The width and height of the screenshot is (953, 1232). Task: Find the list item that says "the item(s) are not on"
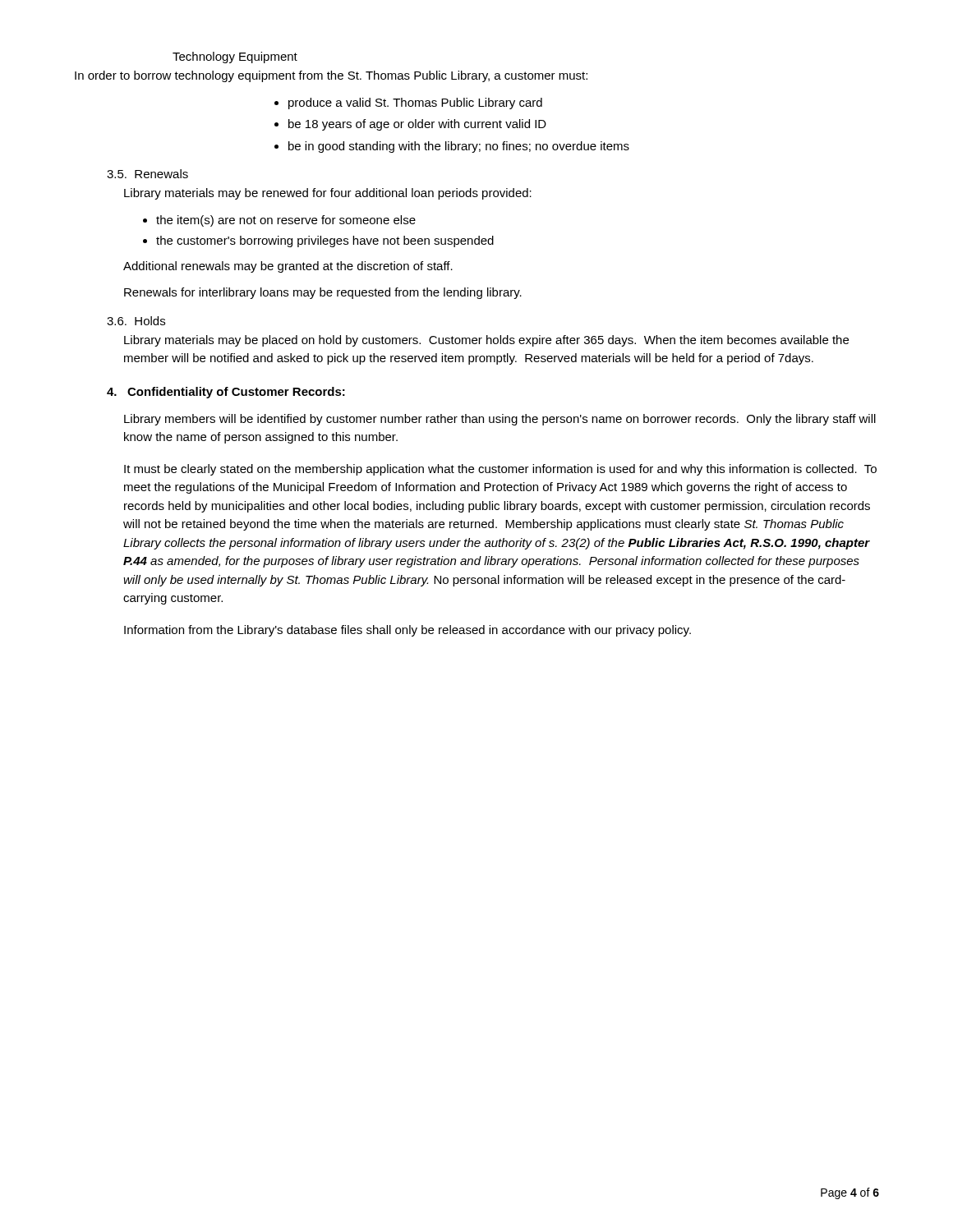click(286, 219)
